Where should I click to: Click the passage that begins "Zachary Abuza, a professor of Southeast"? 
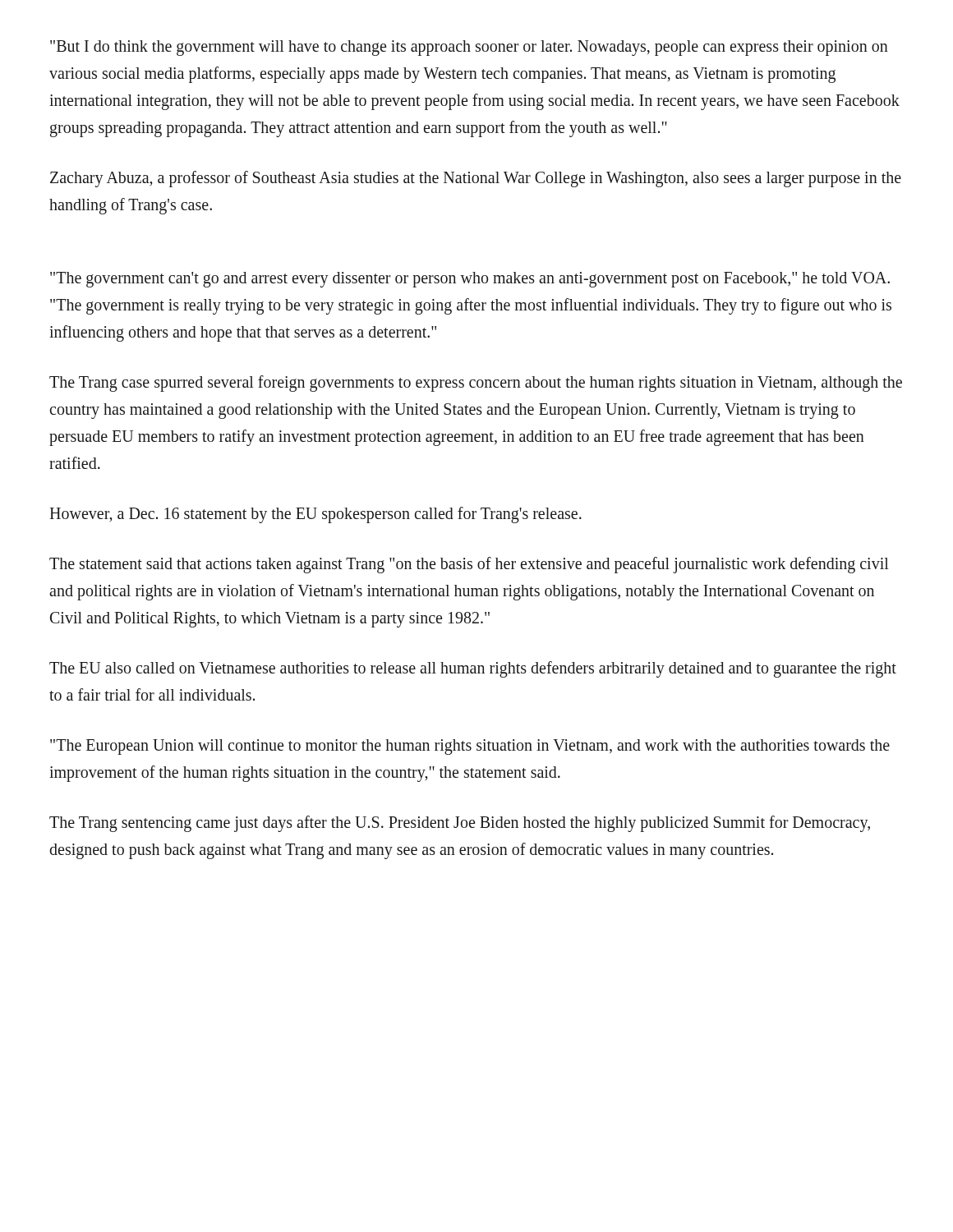point(475,191)
